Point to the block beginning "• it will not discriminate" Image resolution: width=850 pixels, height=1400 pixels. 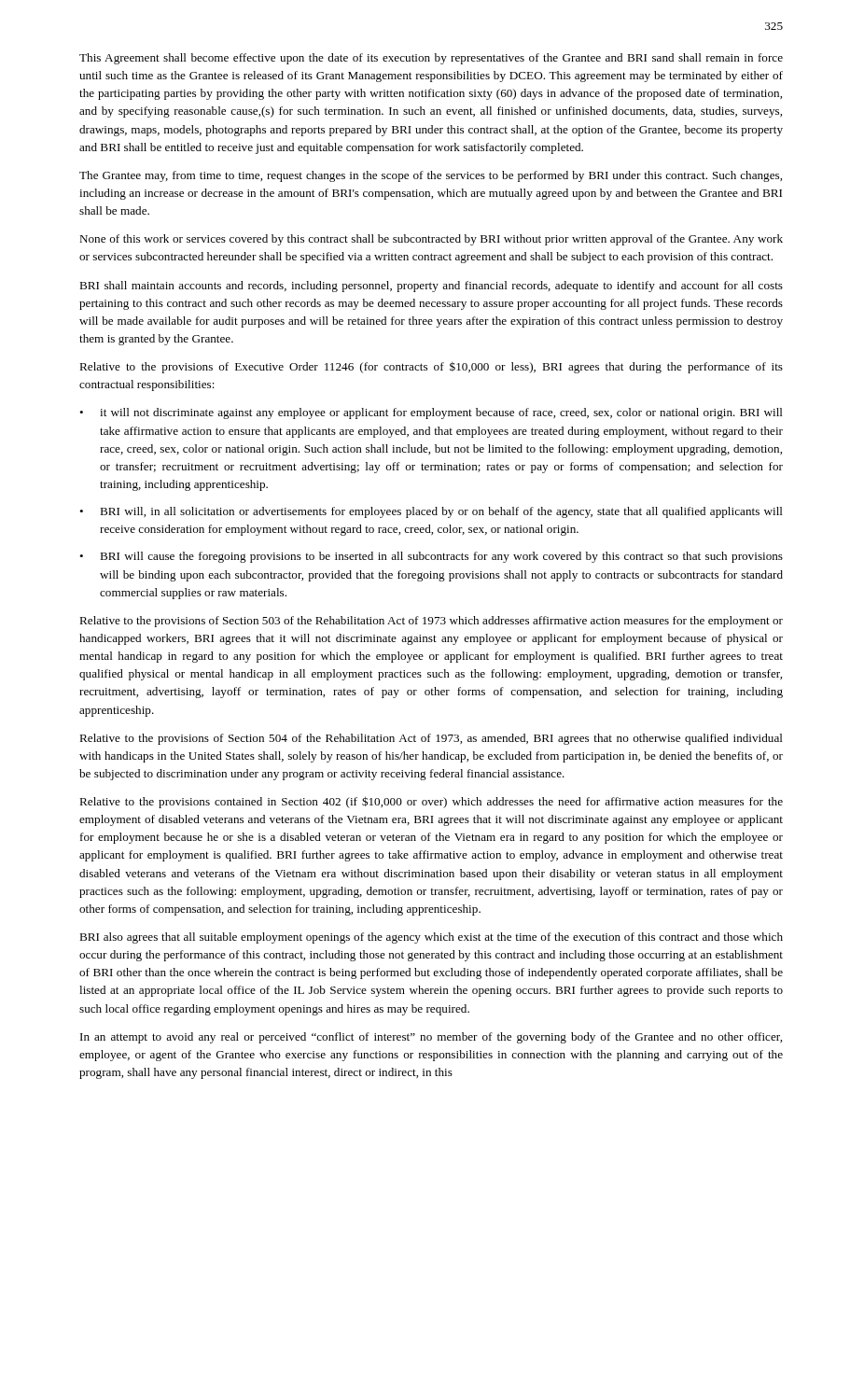point(431,448)
